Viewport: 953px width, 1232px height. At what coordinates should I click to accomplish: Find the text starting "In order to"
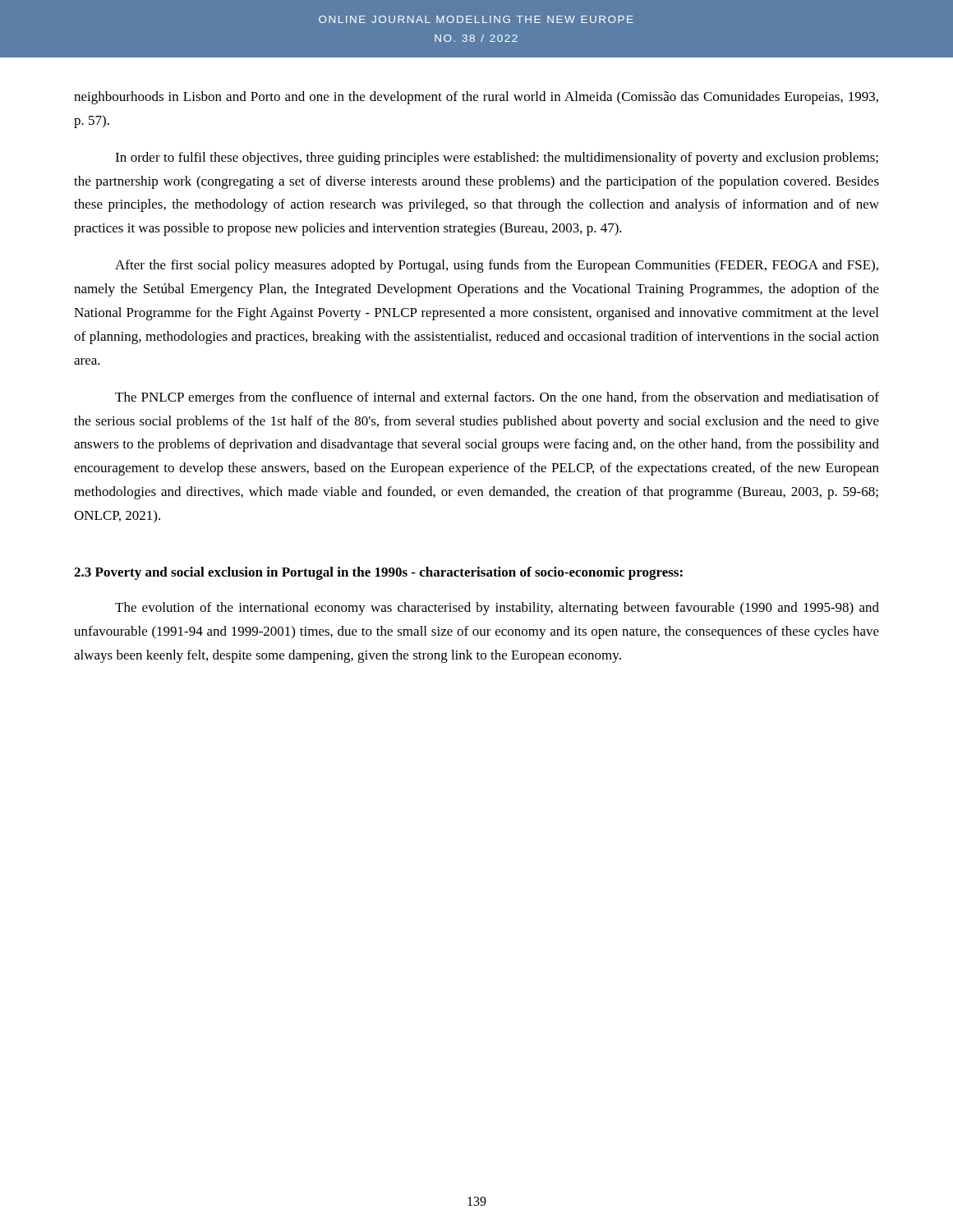(x=476, y=193)
